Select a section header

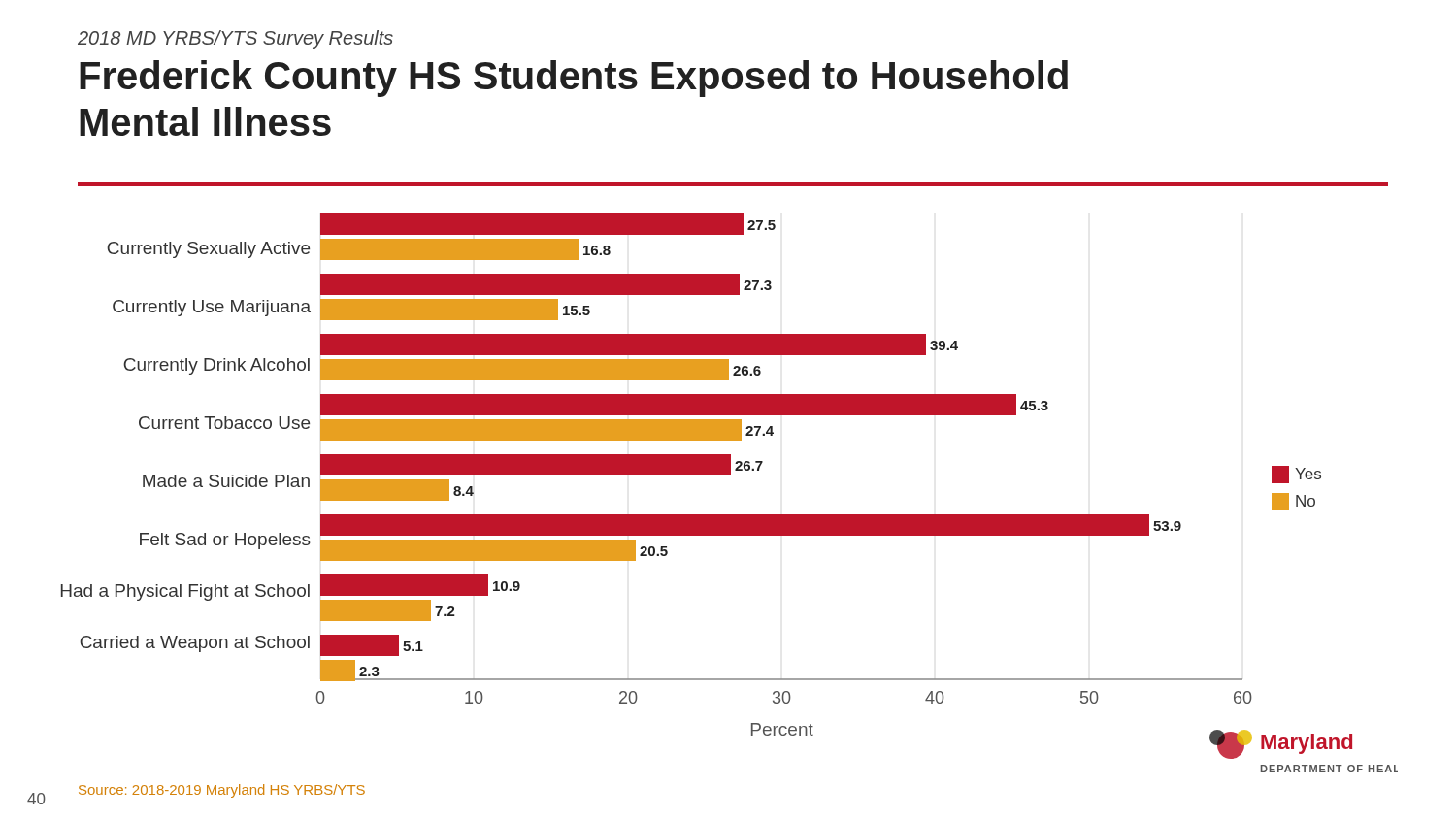(236, 38)
